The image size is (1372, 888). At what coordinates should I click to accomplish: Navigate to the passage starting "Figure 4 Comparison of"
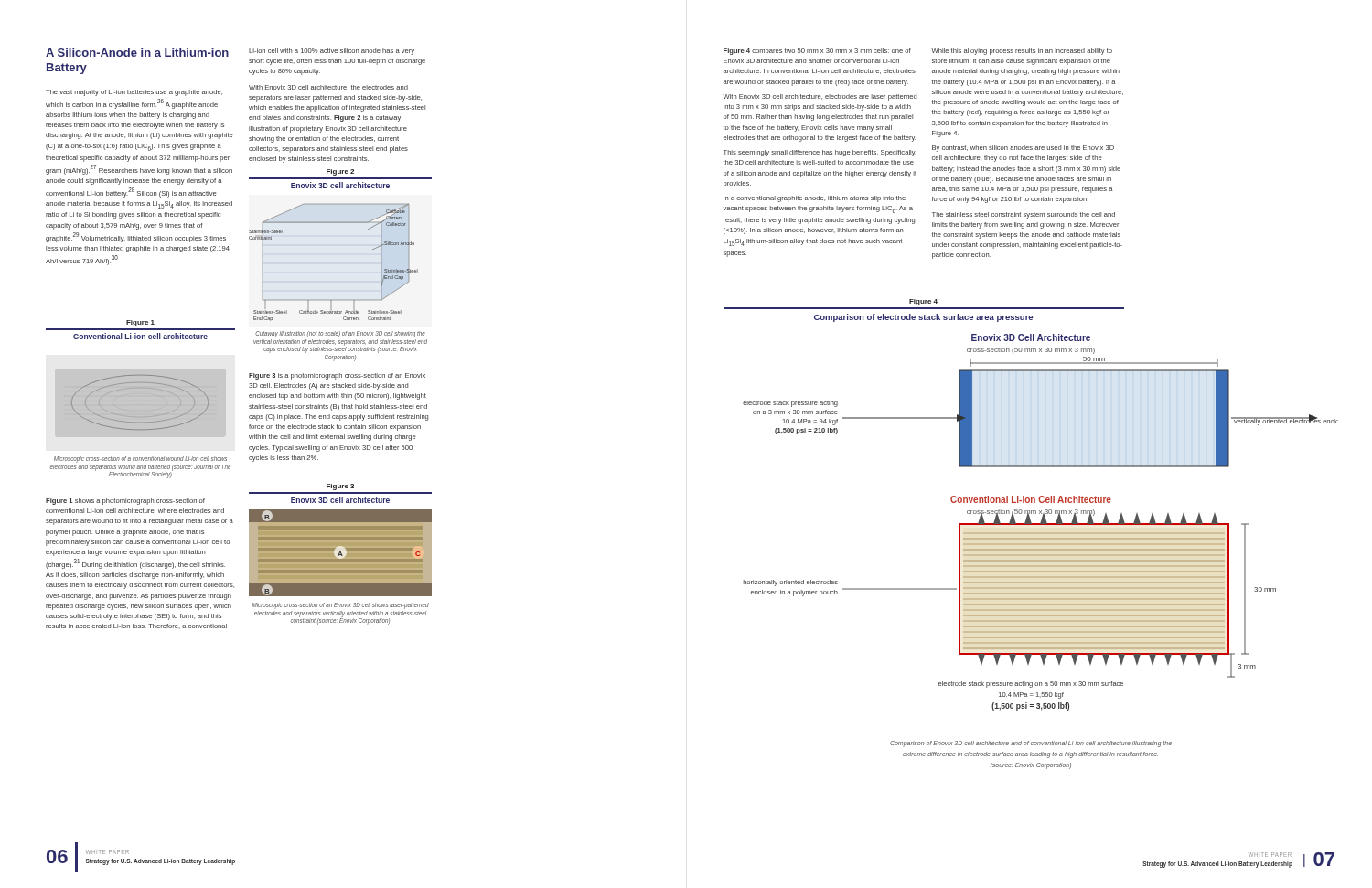(923, 310)
